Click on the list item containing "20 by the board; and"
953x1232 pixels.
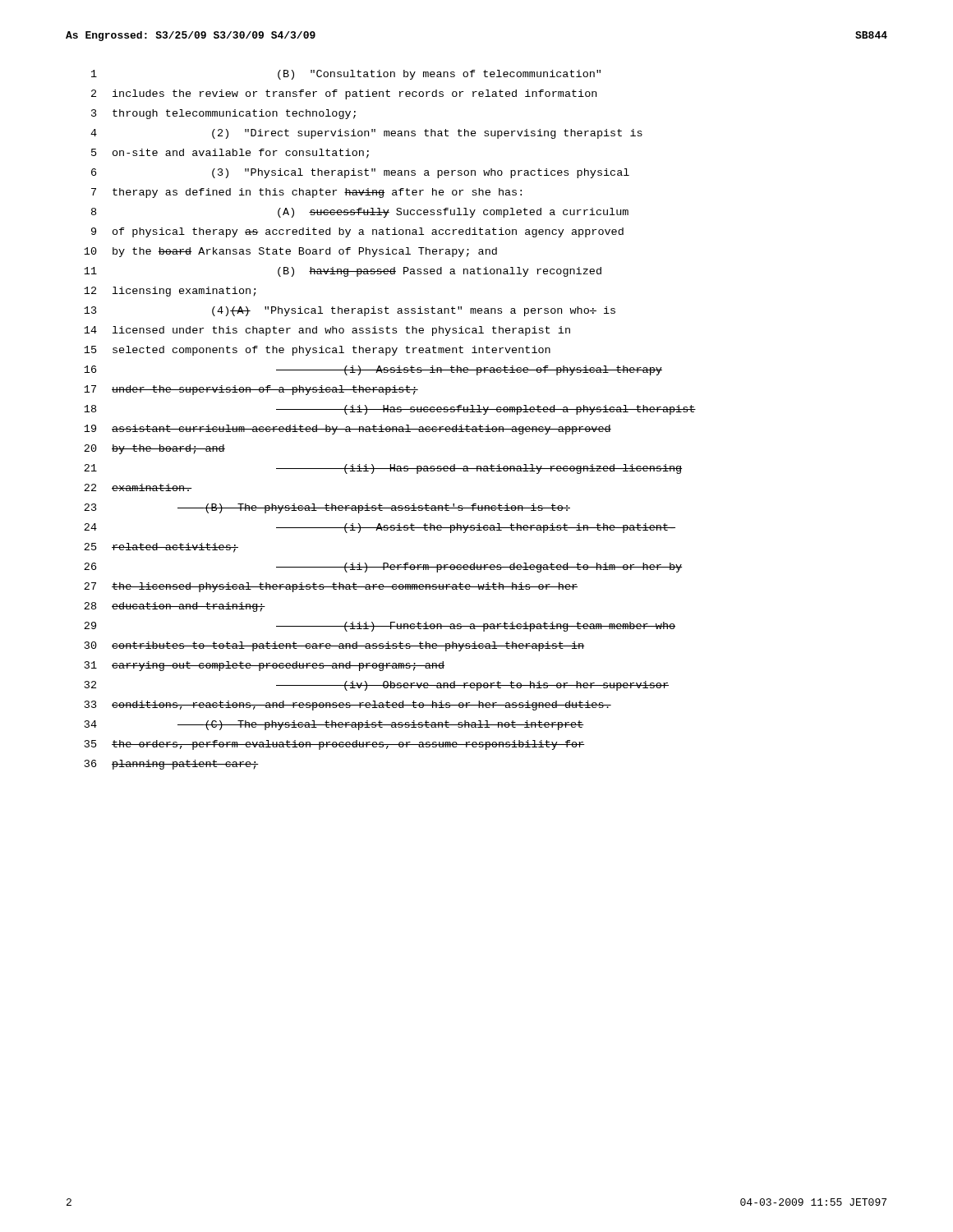coord(154,449)
